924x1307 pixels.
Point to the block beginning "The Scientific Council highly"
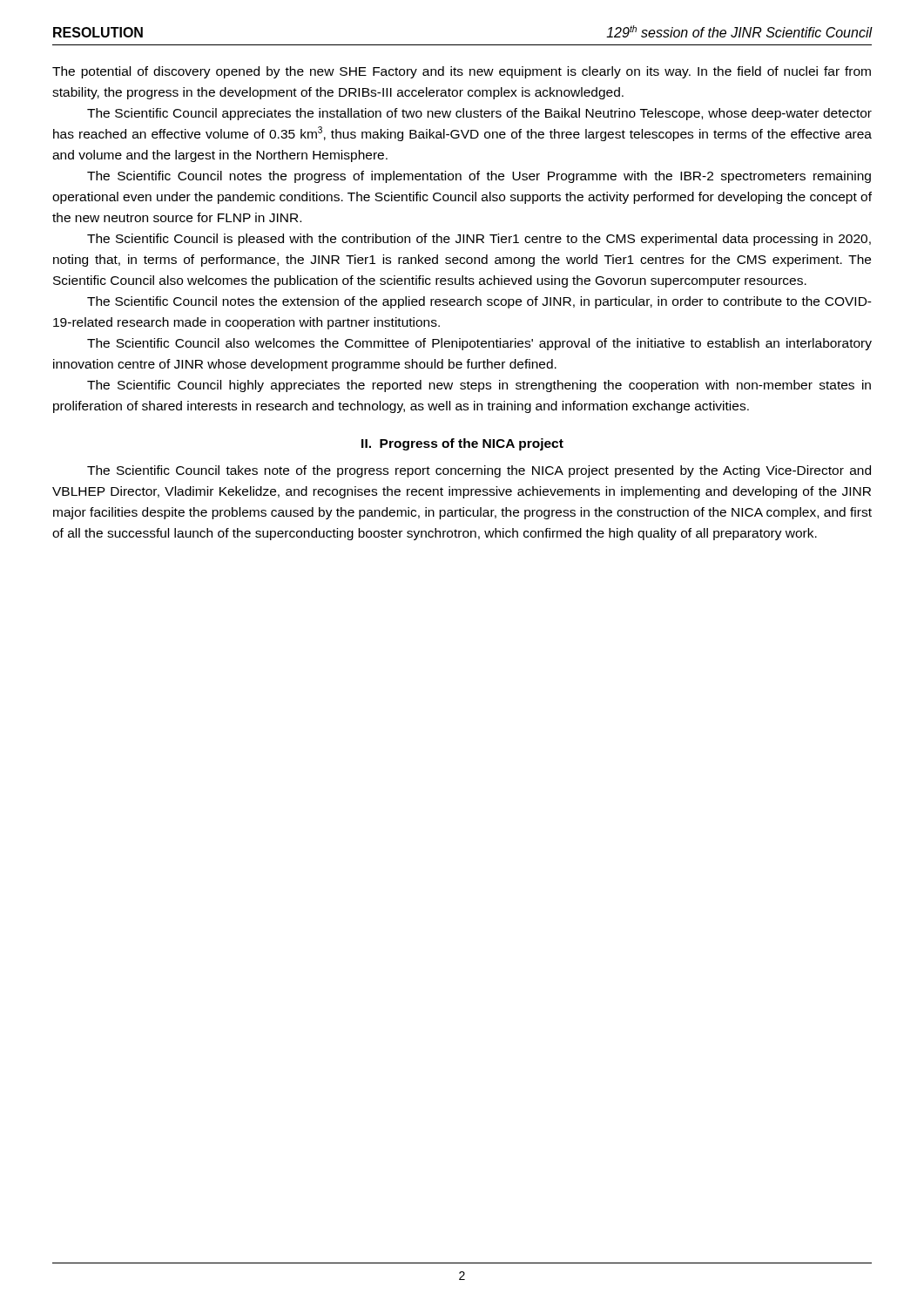pyautogui.click(x=462, y=395)
